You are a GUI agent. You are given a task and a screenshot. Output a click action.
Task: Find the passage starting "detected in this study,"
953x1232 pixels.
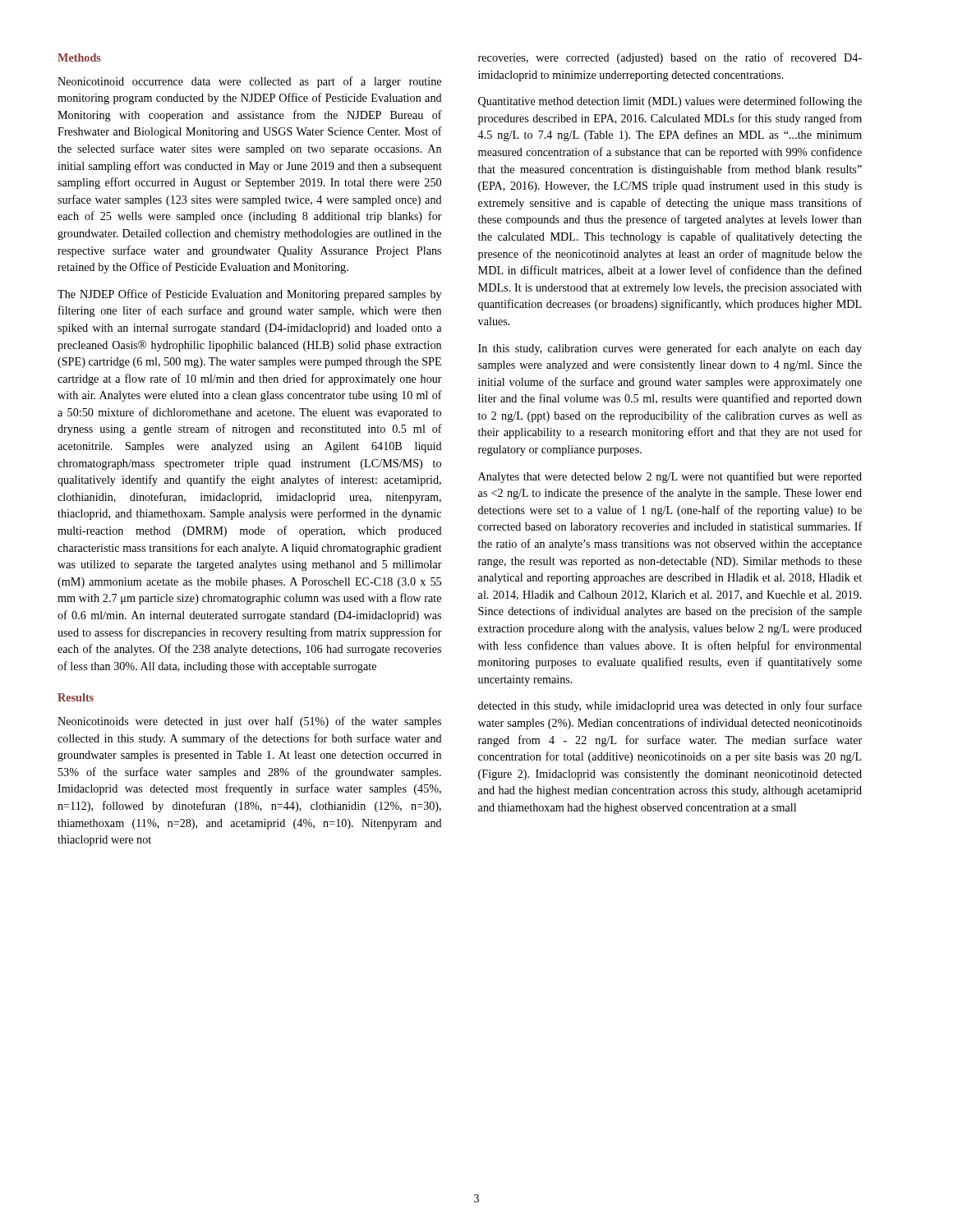[670, 757]
